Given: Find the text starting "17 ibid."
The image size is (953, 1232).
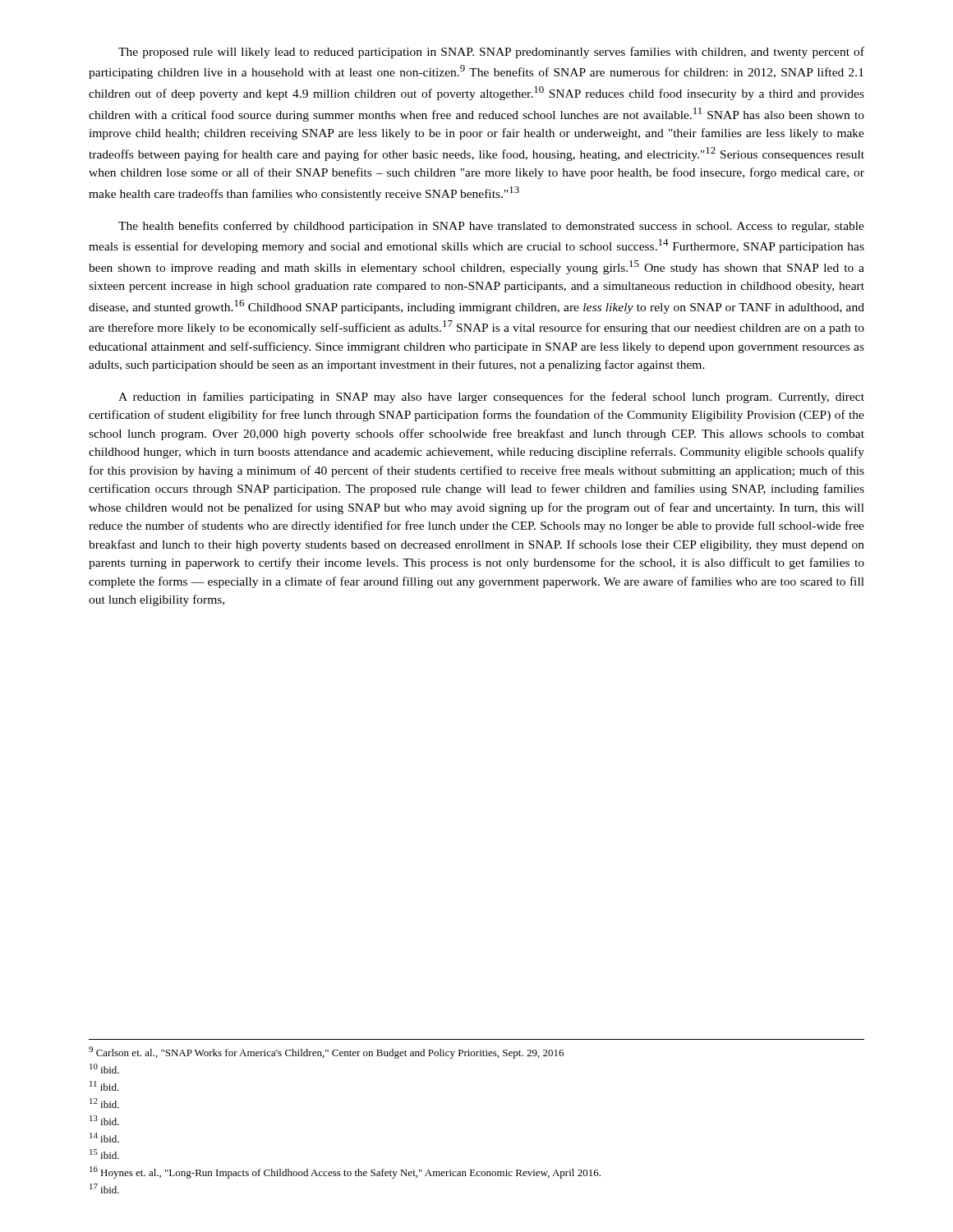Looking at the screenshot, I should tap(104, 1188).
